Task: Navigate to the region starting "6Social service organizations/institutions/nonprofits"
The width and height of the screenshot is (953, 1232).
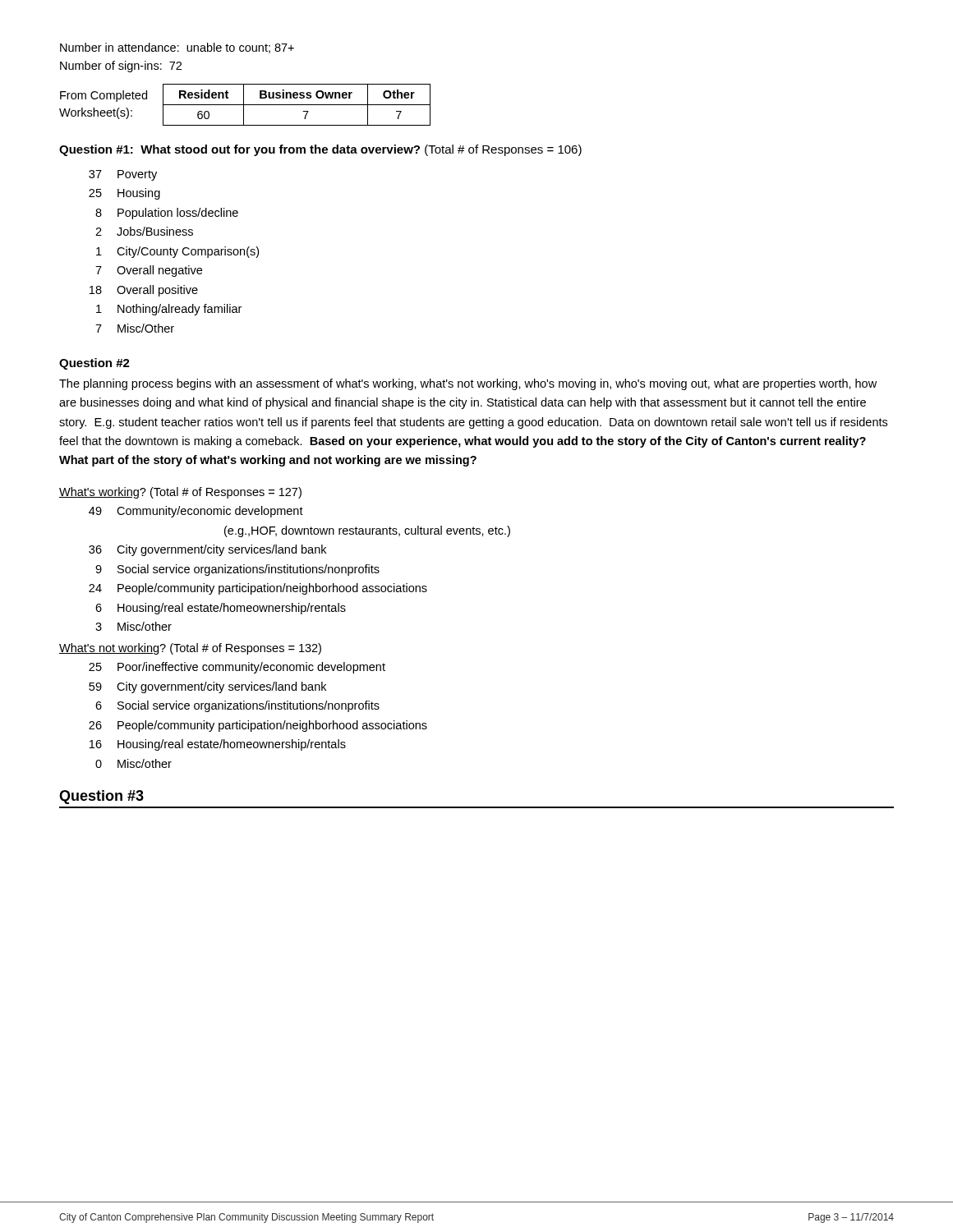Action: click(237, 706)
